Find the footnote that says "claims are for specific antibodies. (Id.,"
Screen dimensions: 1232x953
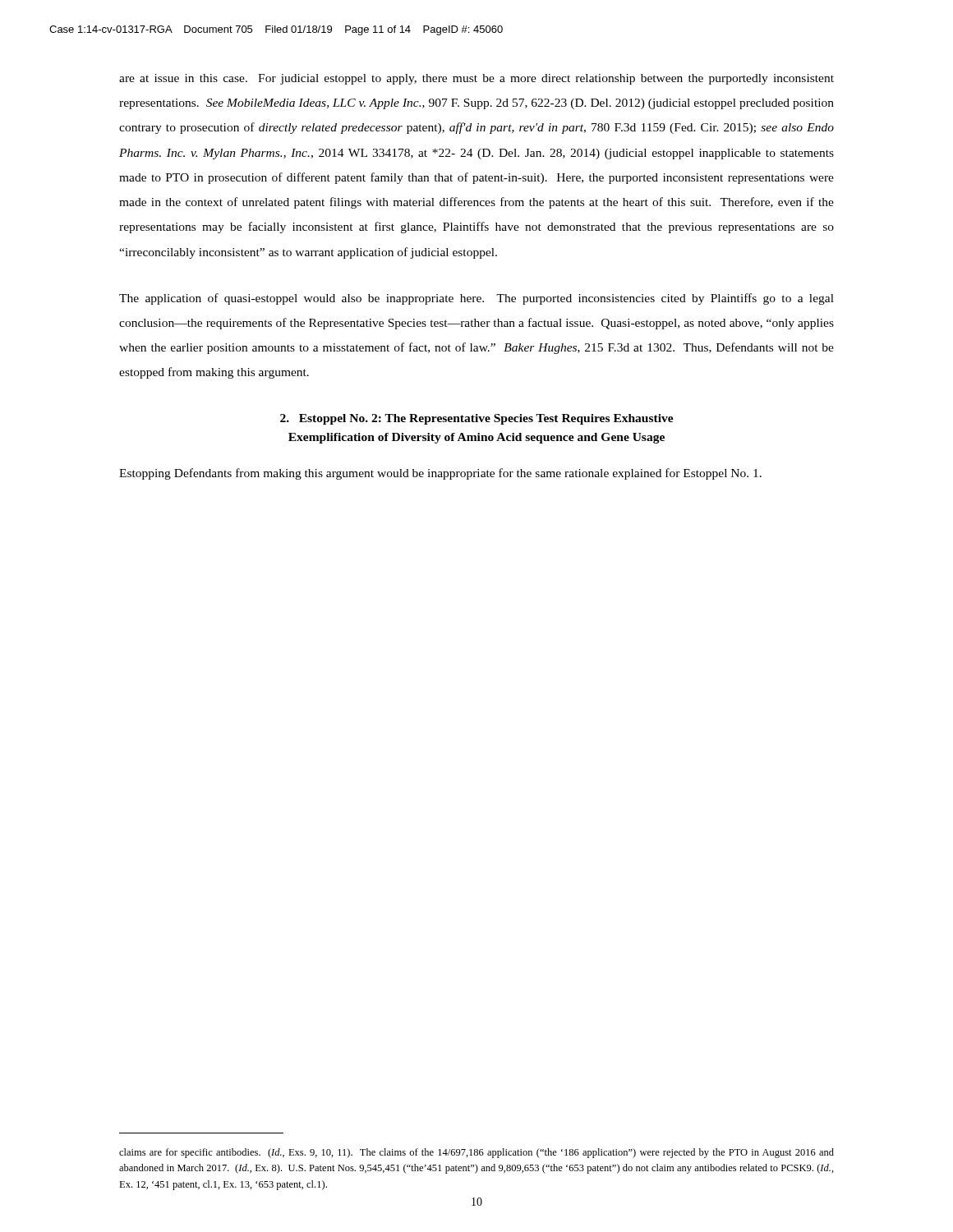(476, 1168)
